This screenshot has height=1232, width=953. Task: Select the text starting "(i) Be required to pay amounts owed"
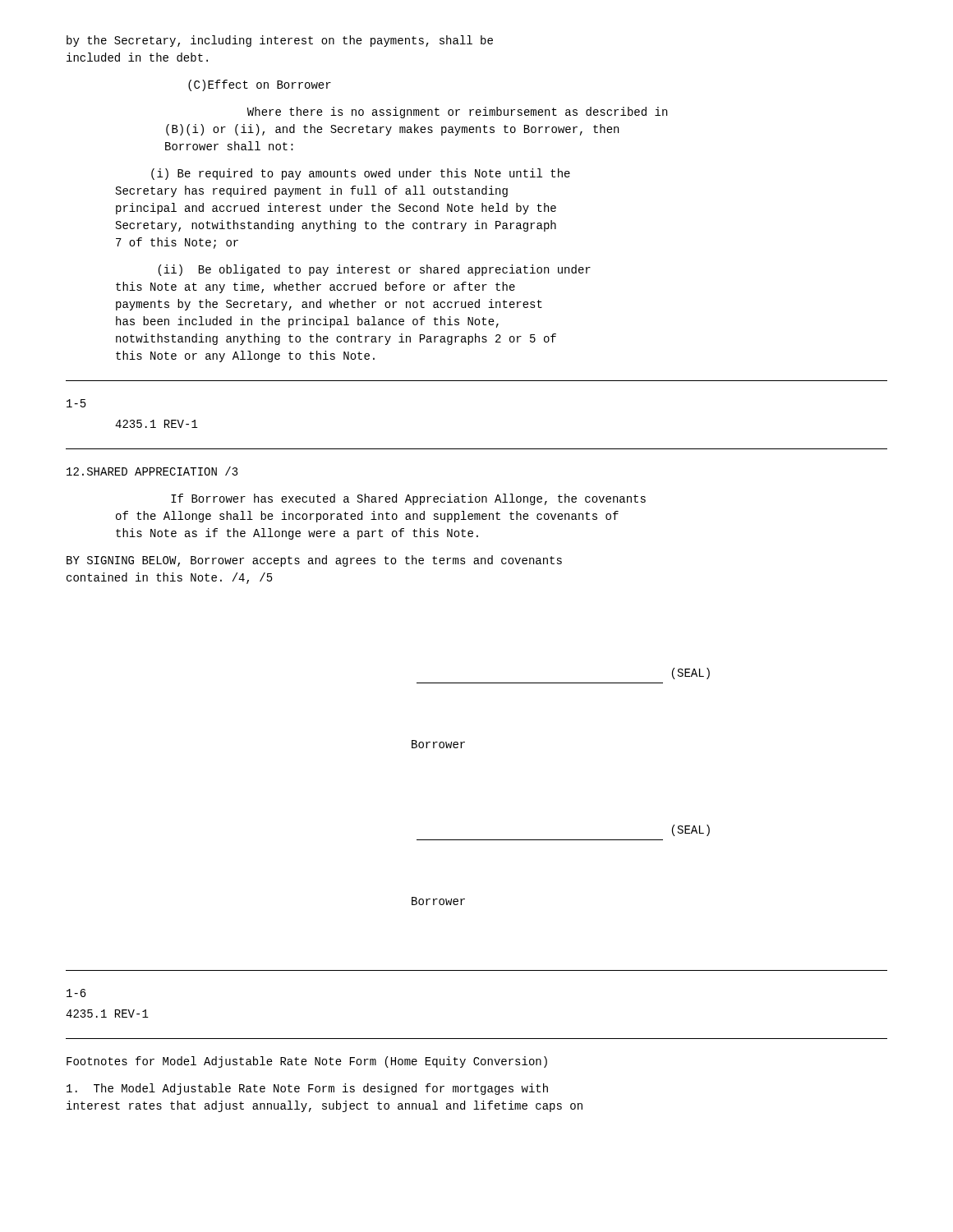pyautogui.click(x=343, y=209)
